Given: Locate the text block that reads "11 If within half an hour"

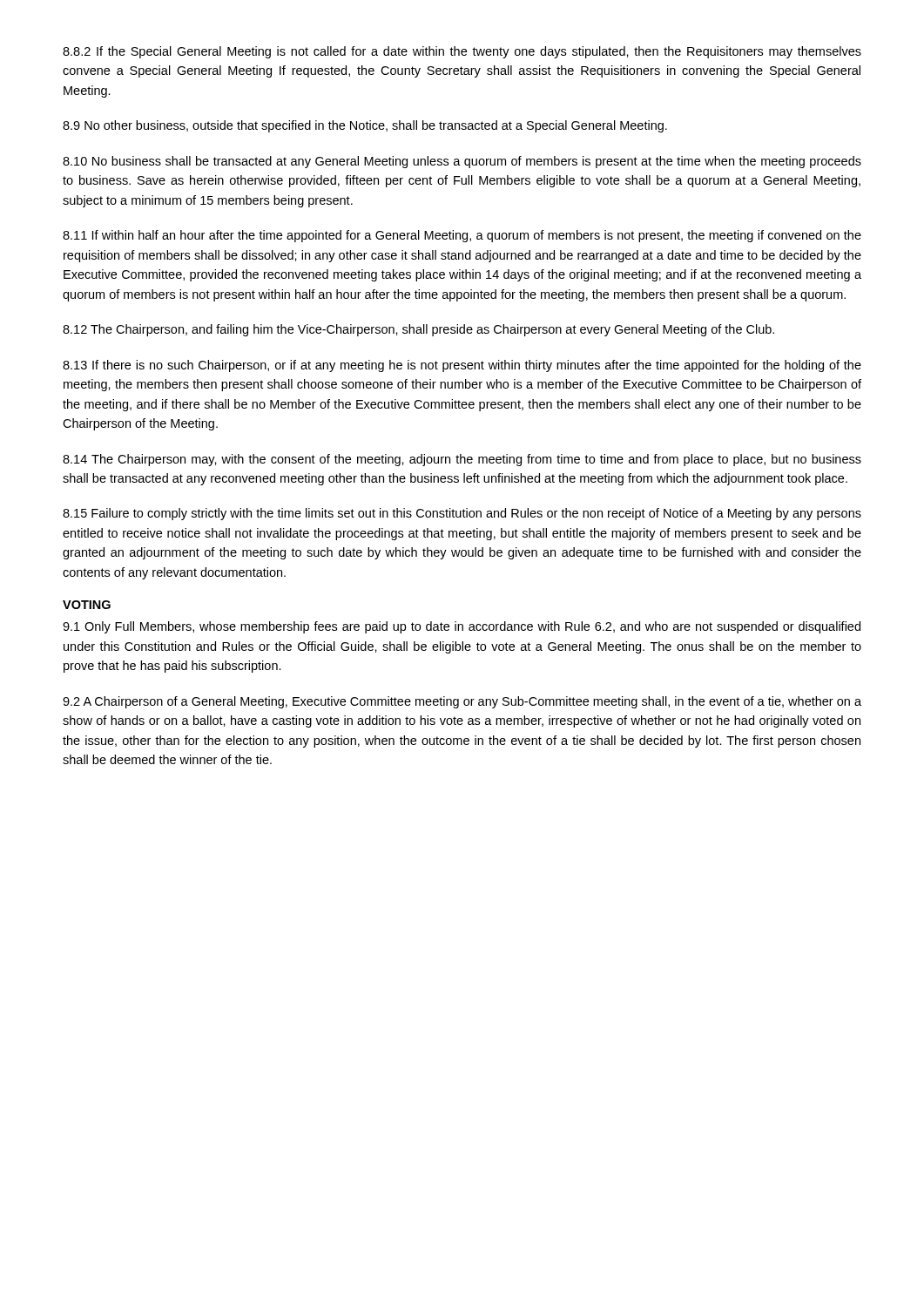Looking at the screenshot, I should 462,265.
